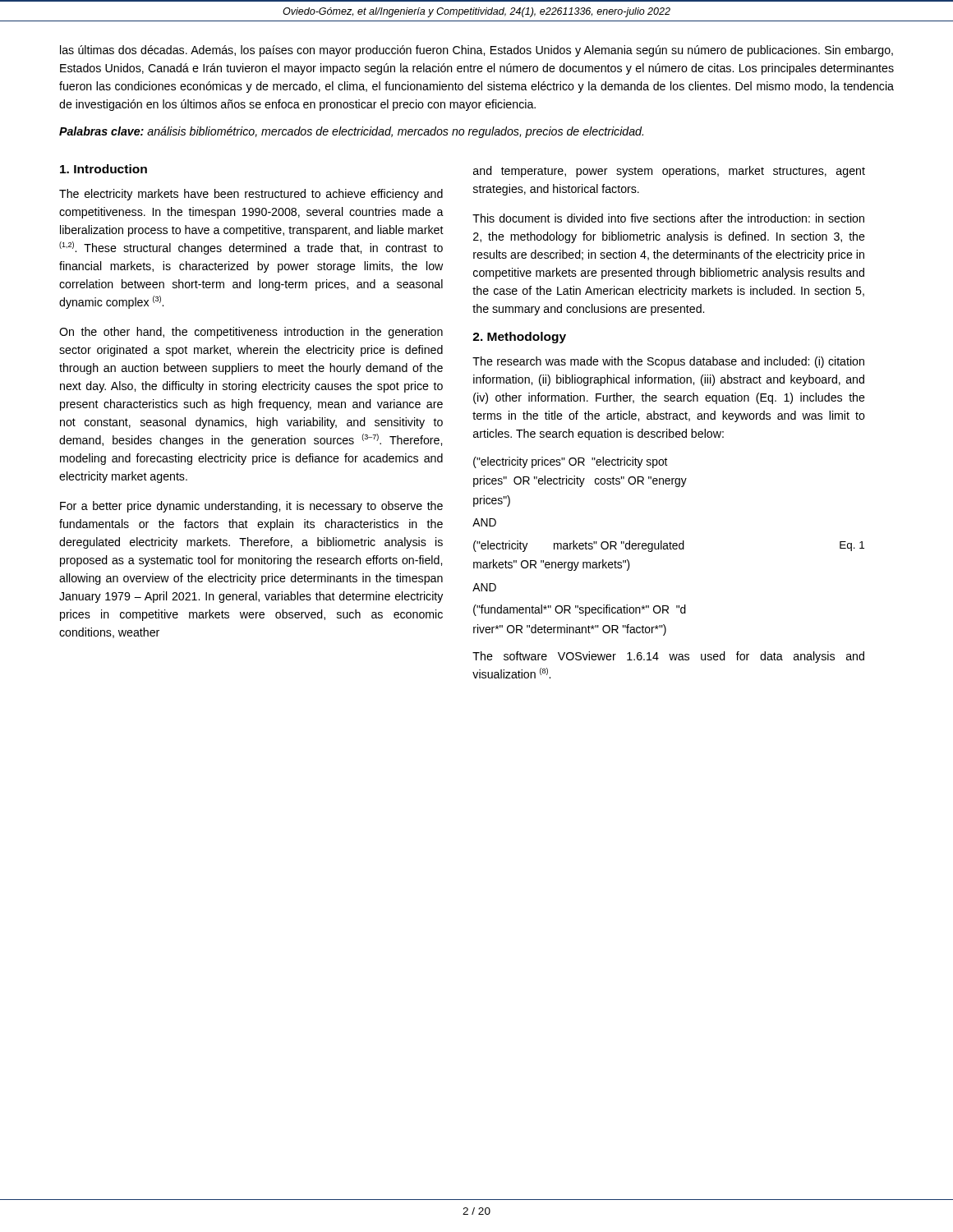953x1232 pixels.
Task: Click on the text block with the text "las últimas dos décadas. Además,"
Action: click(476, 77)
